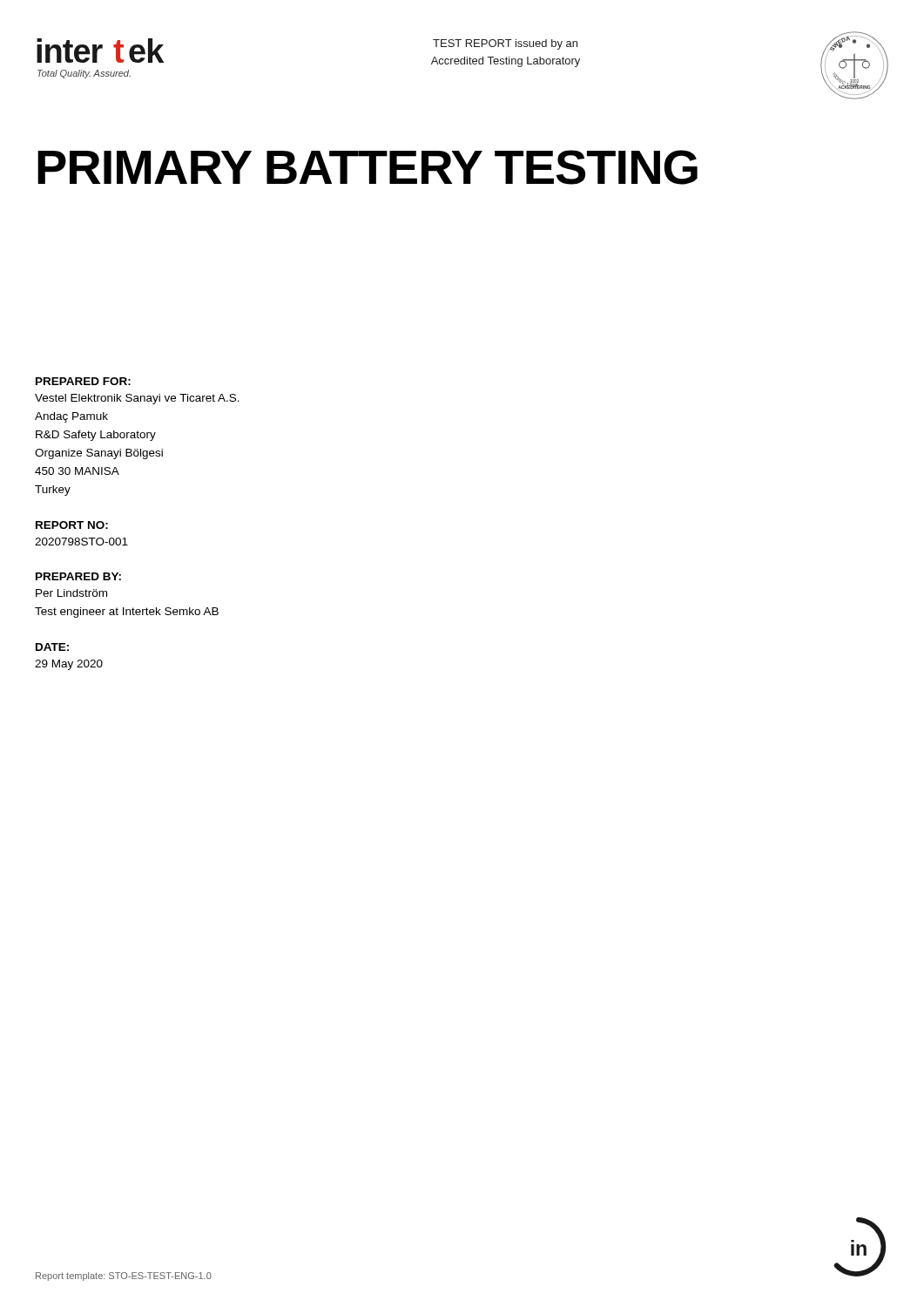Locate the region starting "PREPARED BY:"

78,576
